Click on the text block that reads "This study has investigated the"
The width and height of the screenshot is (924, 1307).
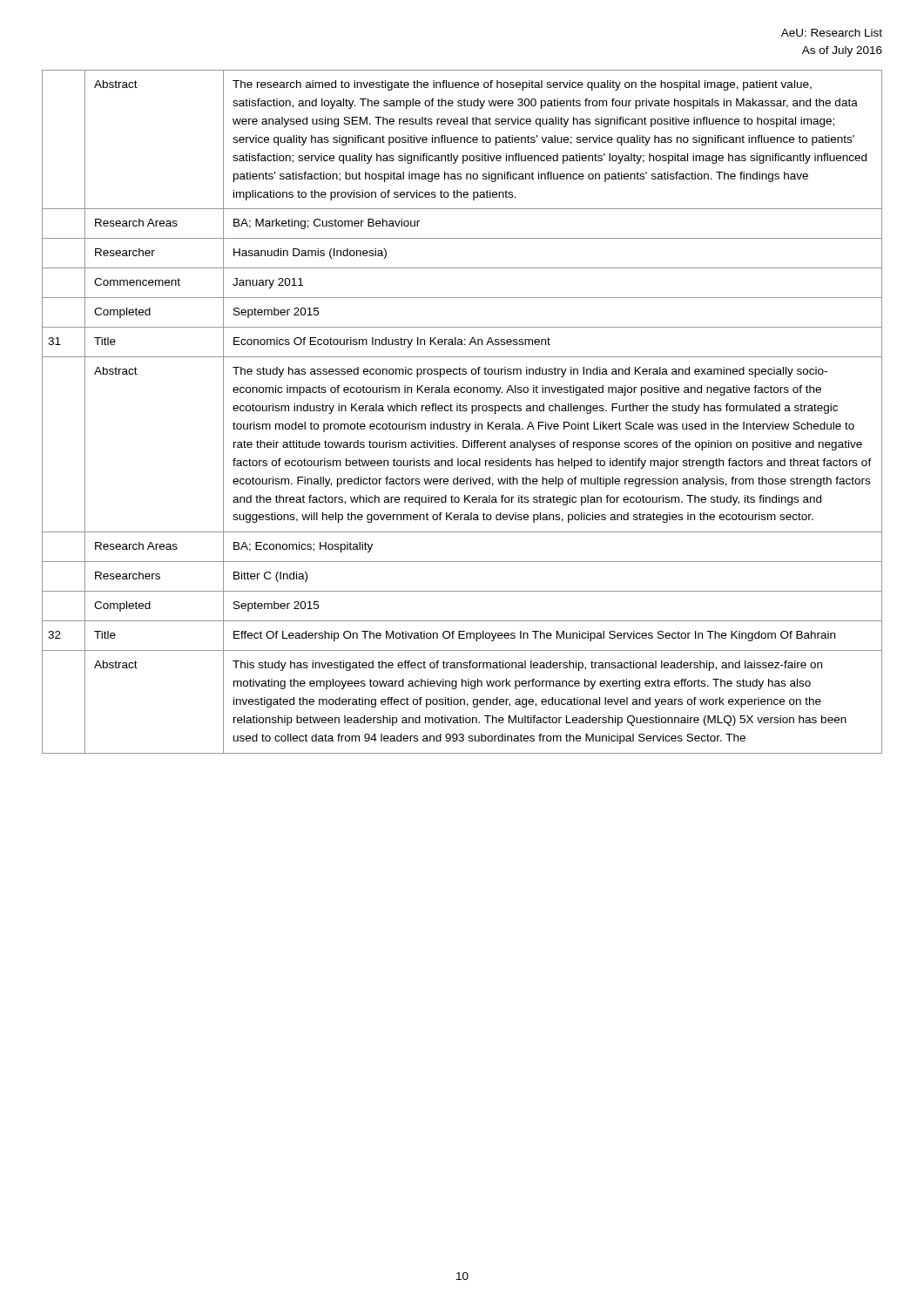pos(540,701)
